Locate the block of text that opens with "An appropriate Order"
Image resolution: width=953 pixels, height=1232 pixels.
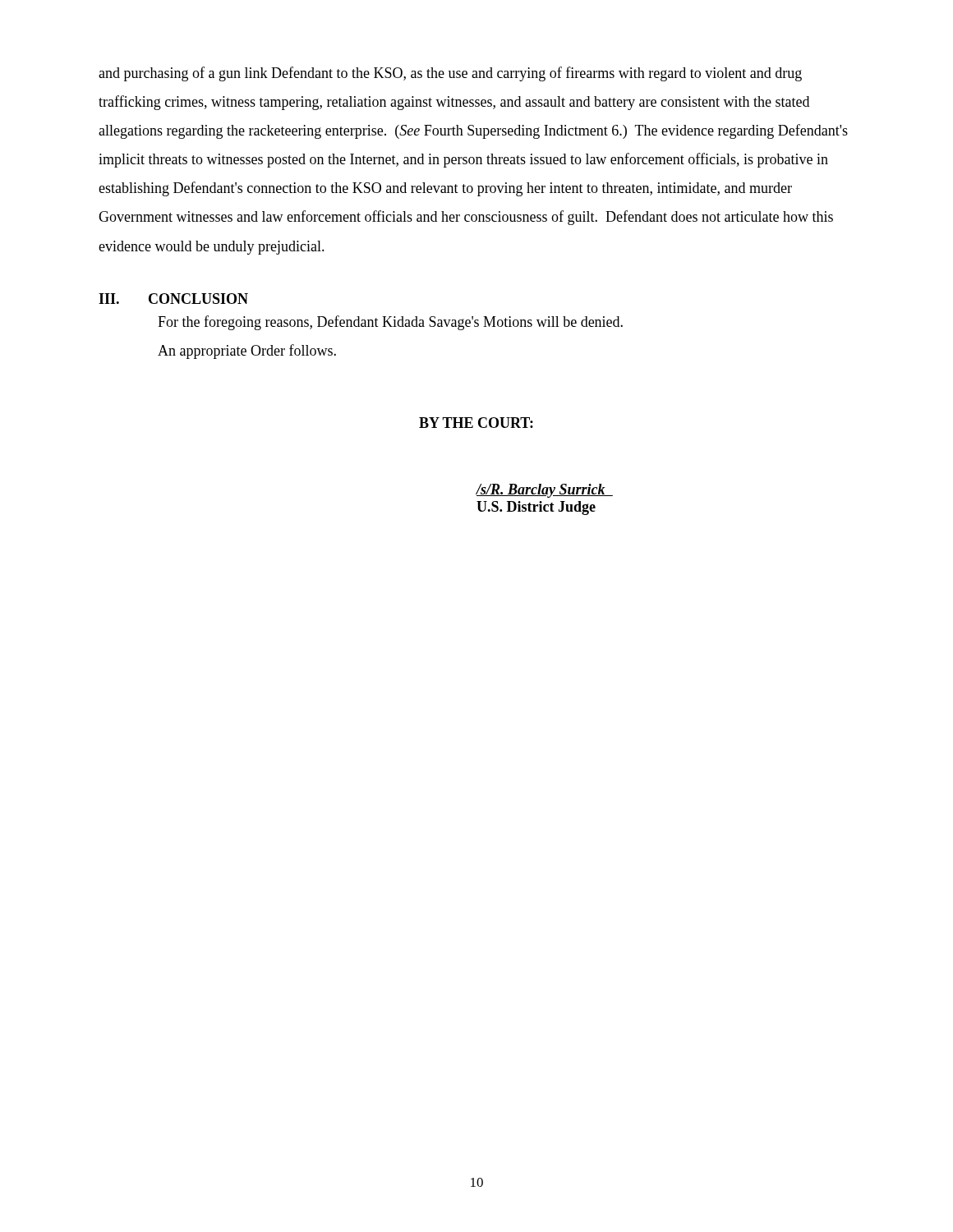click(x=247, y=351)
